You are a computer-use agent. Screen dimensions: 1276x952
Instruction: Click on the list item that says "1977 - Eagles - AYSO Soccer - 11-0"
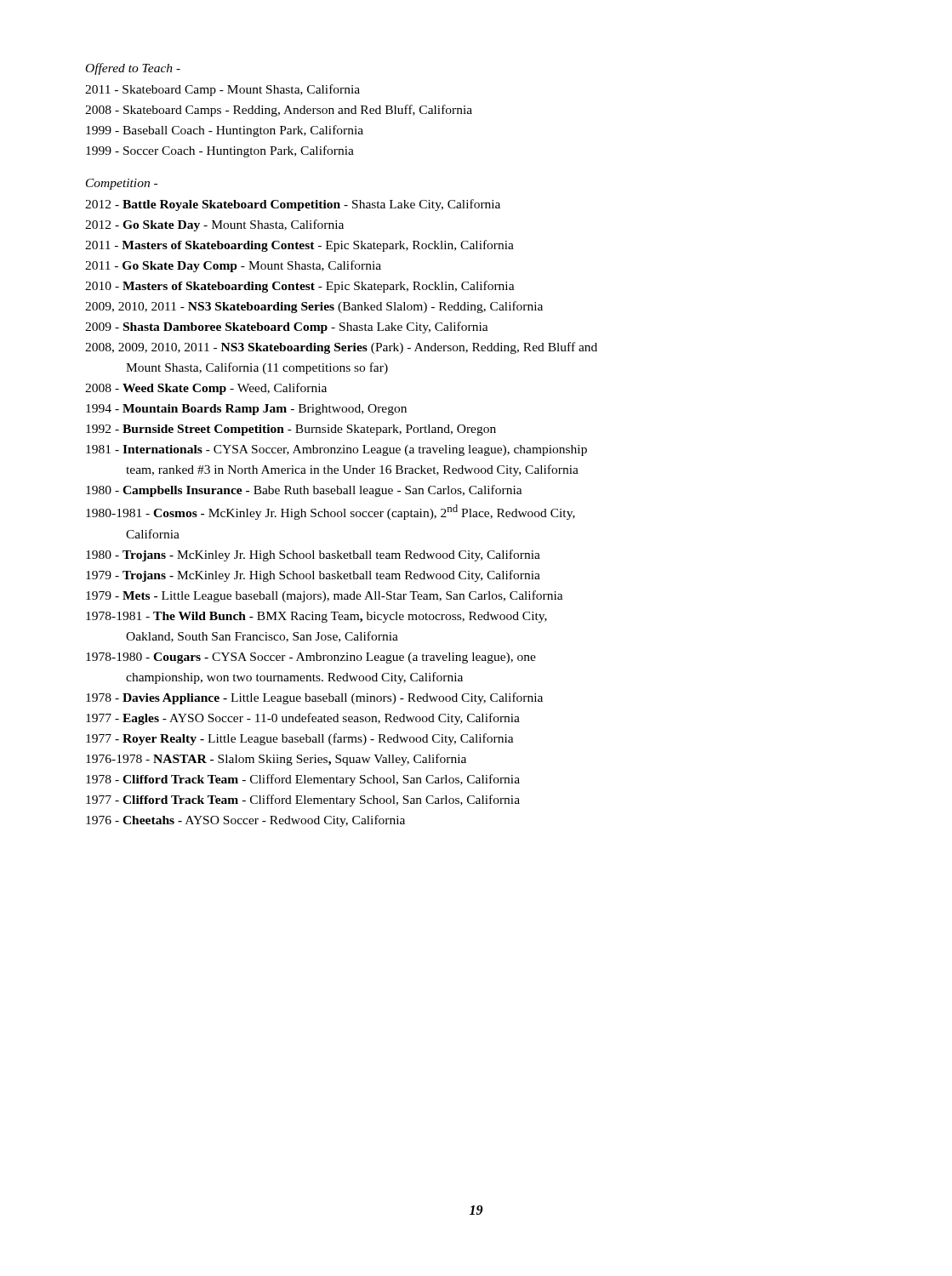pyautogui.click(x=302, y=717)
